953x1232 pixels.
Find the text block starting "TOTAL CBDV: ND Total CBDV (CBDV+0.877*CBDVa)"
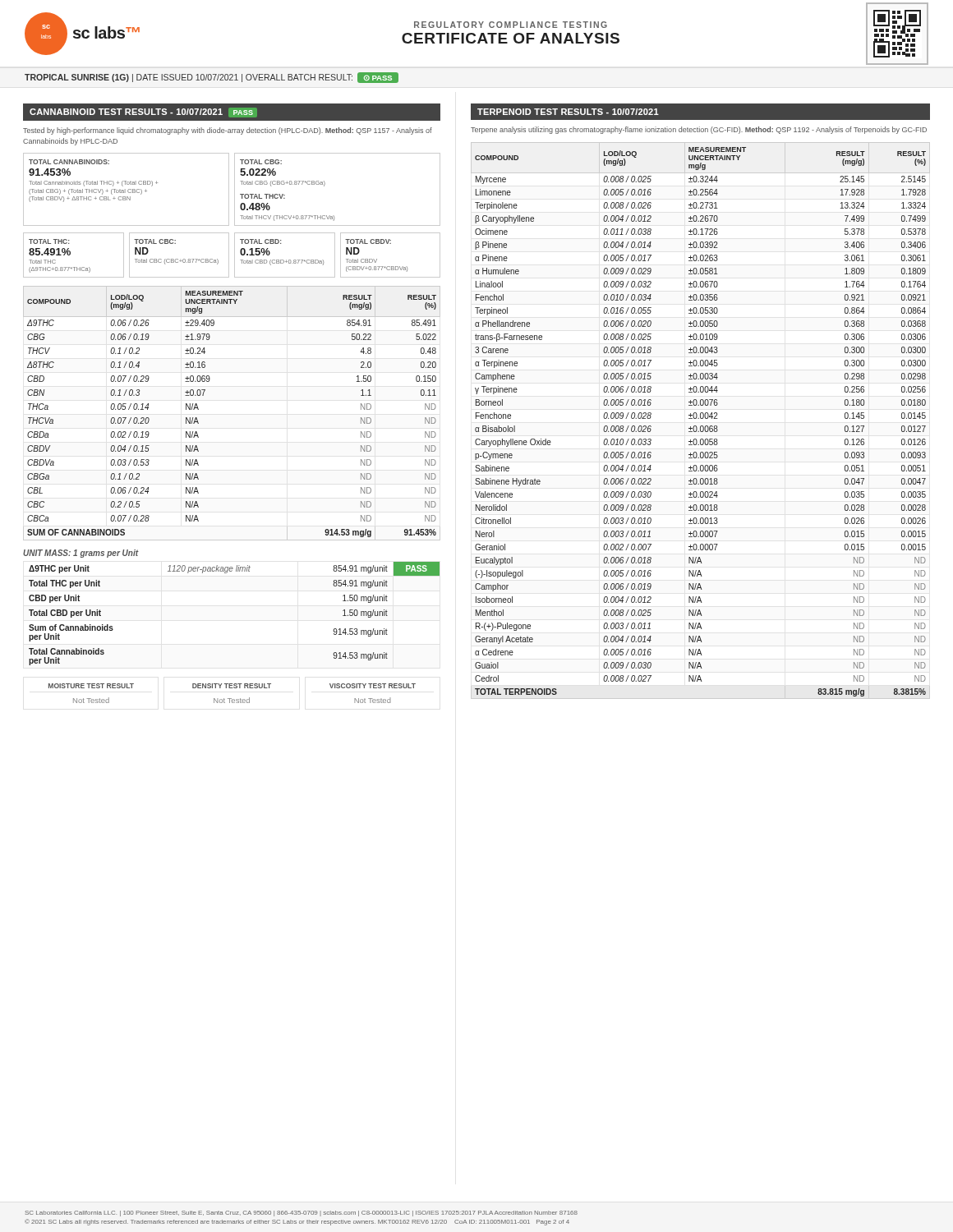tap(390, 254)
